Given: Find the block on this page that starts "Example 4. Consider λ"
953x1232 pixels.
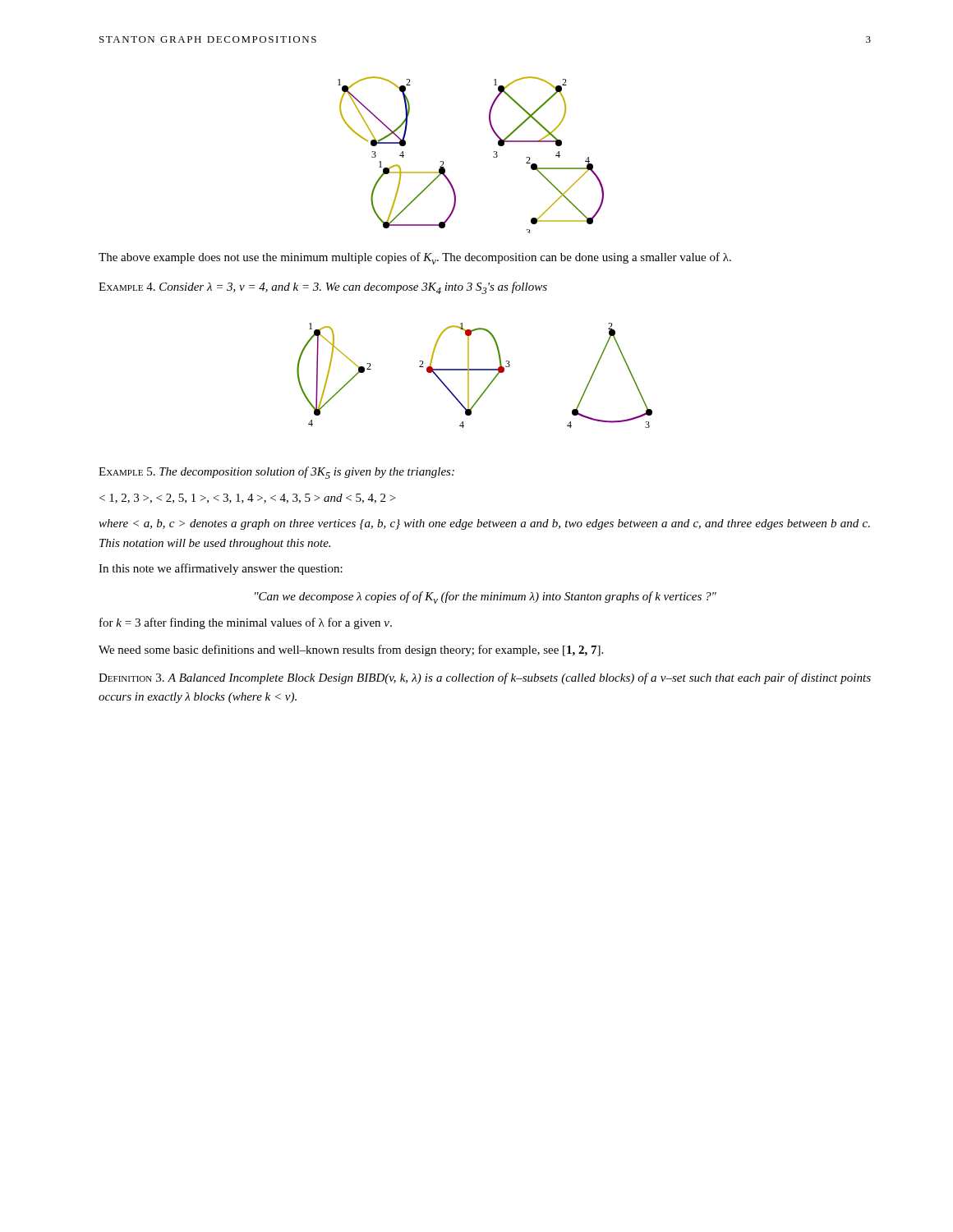Looking at the screenshot, I should [x=323, y=289].
